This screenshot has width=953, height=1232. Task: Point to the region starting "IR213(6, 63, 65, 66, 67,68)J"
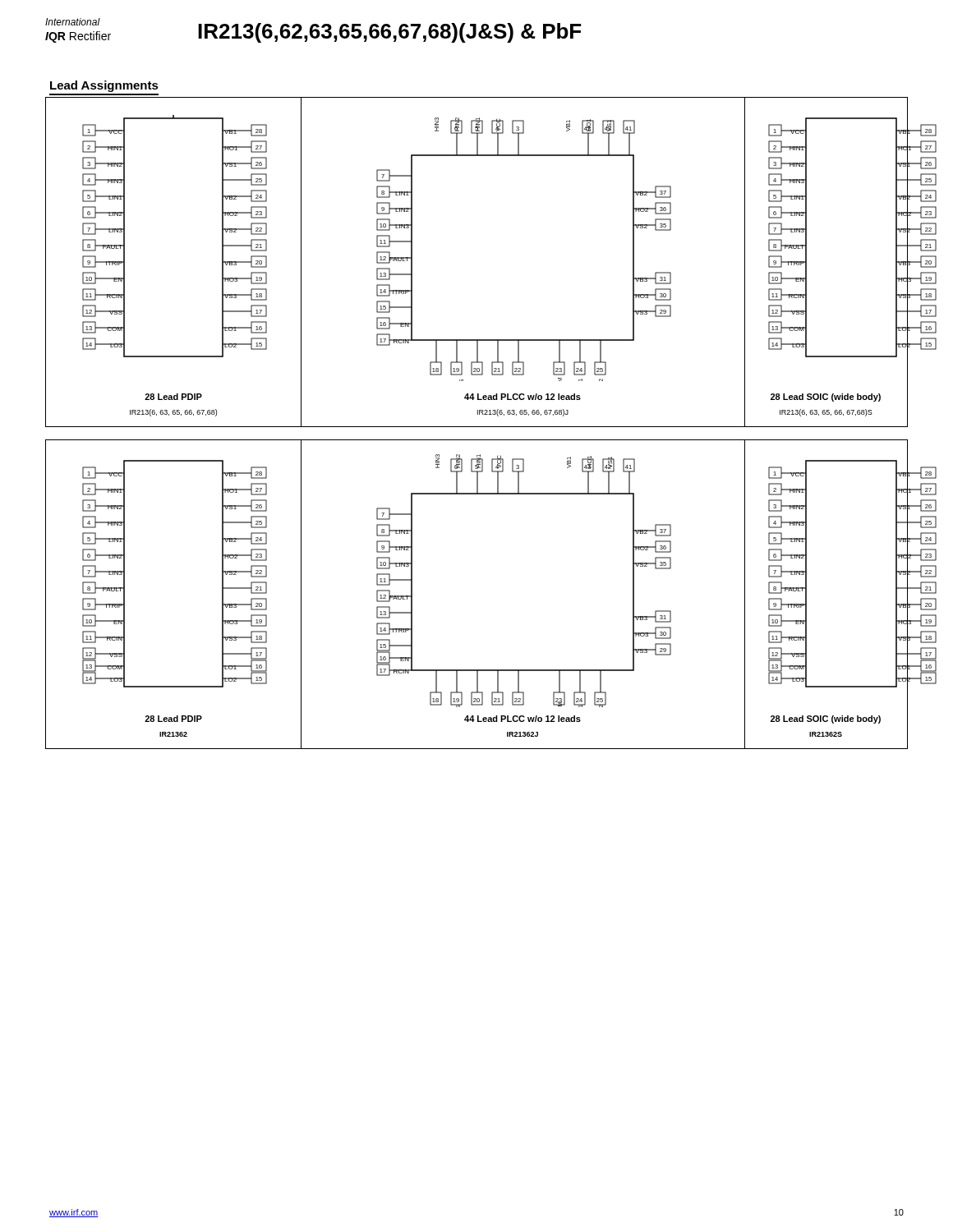(x=523, y=412)
